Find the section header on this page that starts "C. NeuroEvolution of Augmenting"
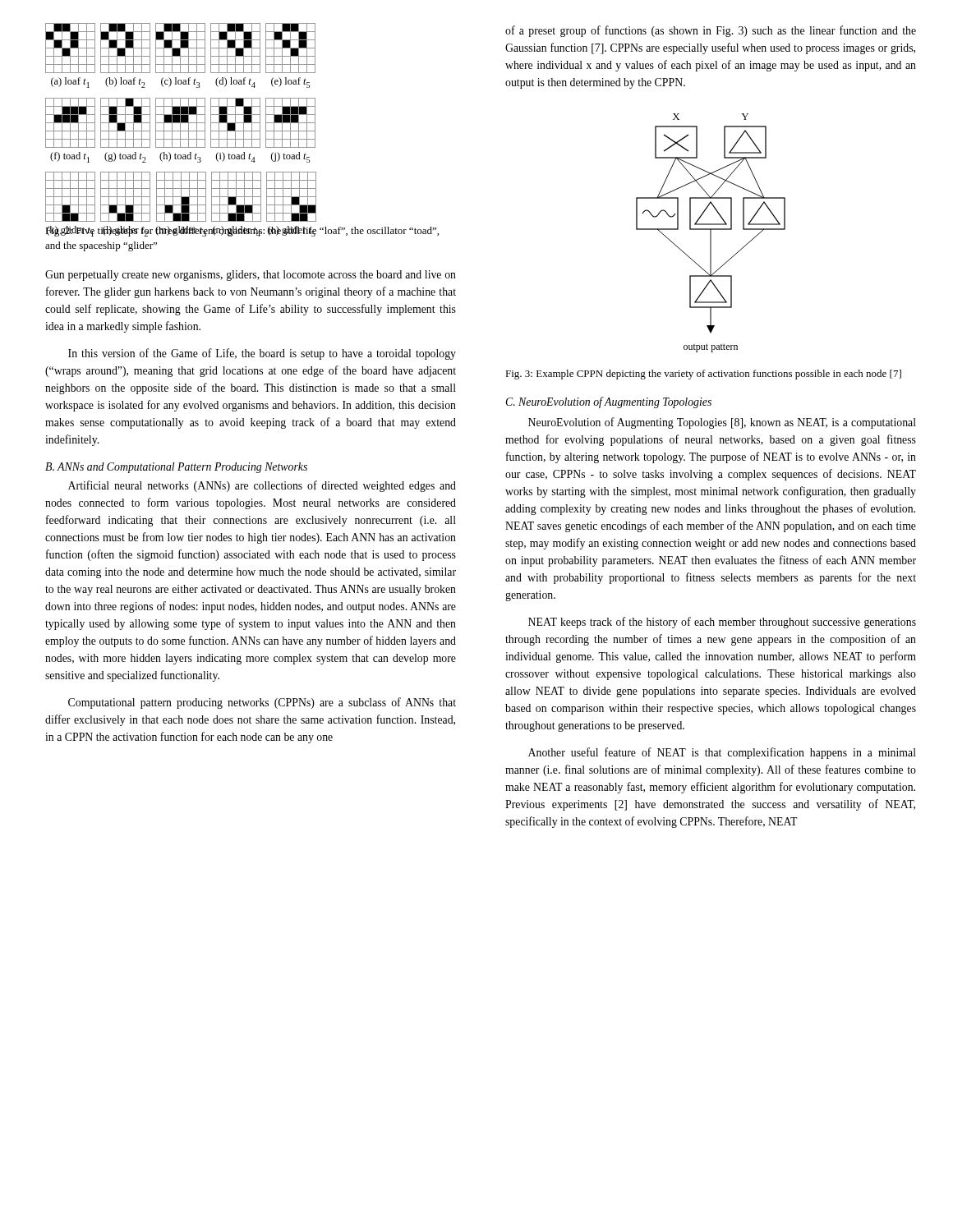This screenshot has width=953, height=1232. pyautogui.click(x=608, y=402)
